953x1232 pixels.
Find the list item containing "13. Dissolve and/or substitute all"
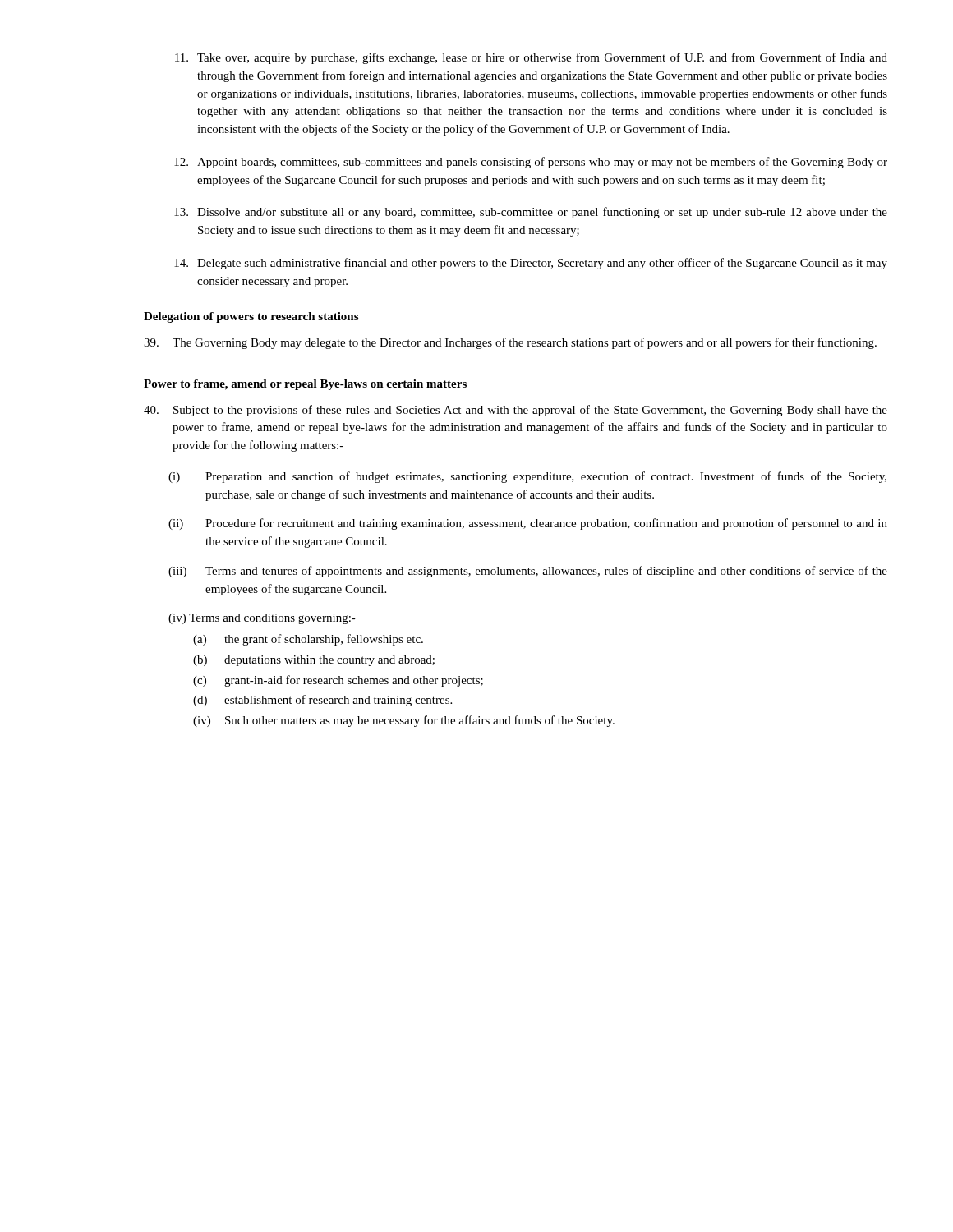click(516, 222)
